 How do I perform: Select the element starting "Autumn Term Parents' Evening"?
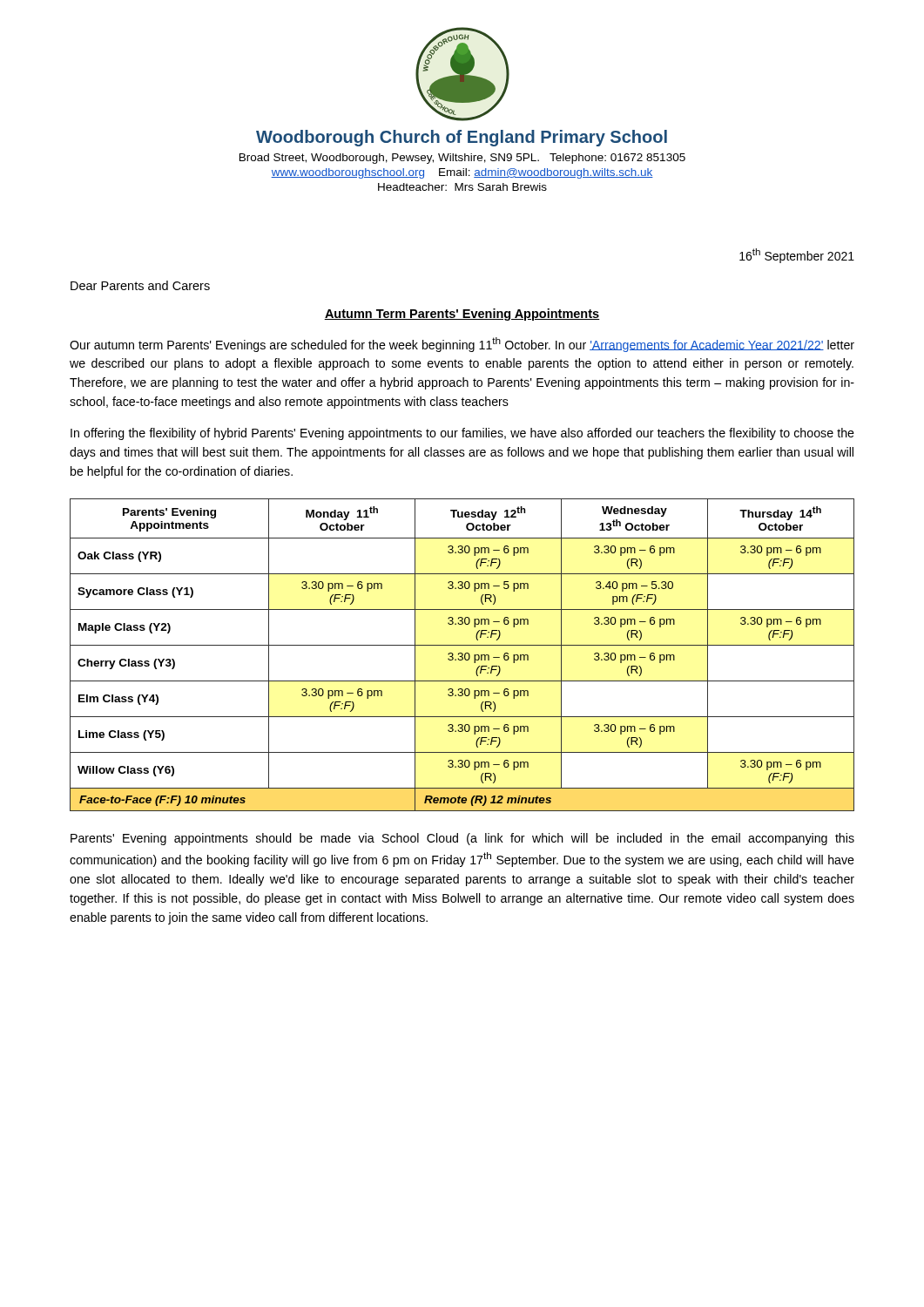click(x=462, y=313)
